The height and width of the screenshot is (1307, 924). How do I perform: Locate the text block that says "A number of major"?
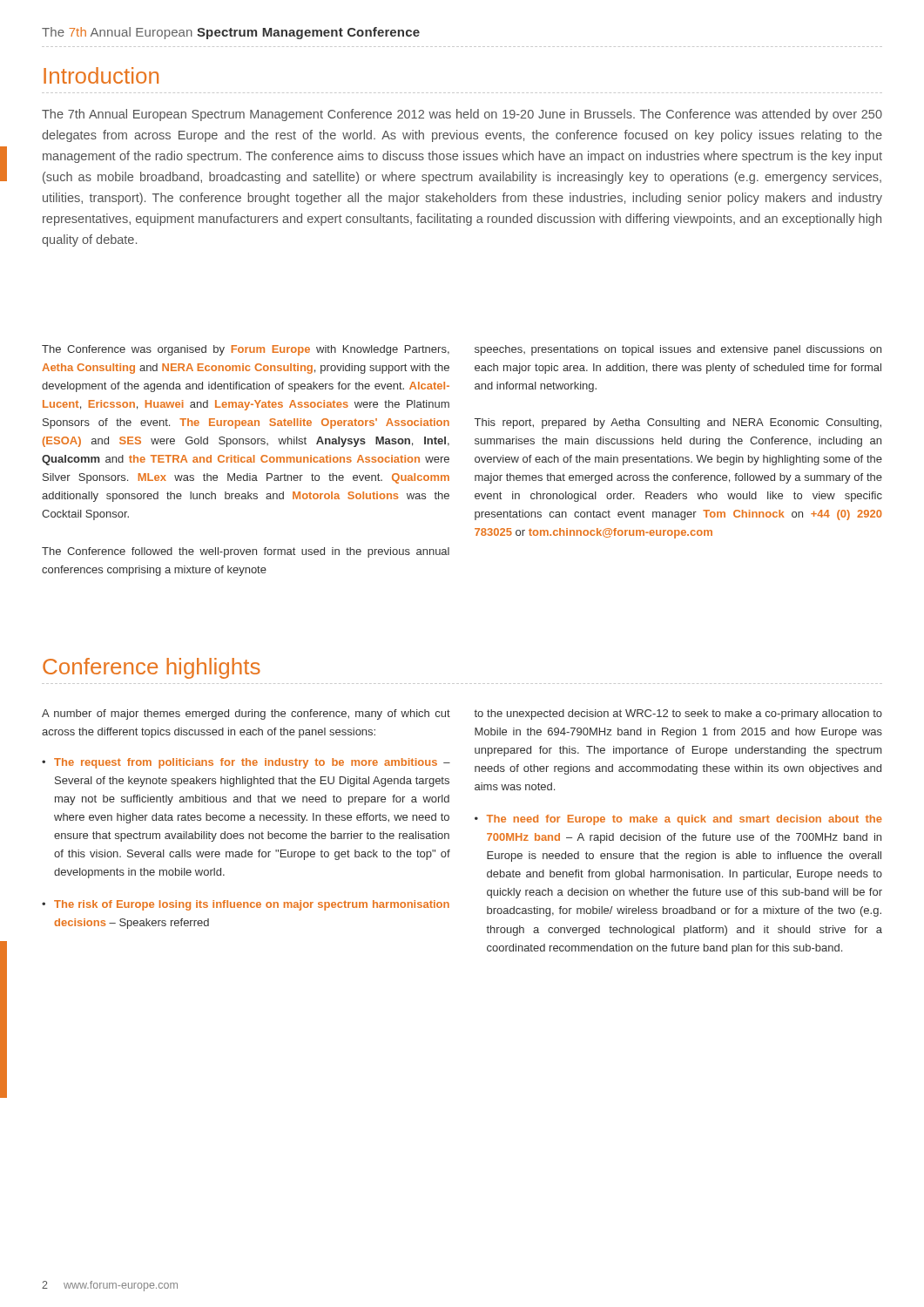[246, 722]
